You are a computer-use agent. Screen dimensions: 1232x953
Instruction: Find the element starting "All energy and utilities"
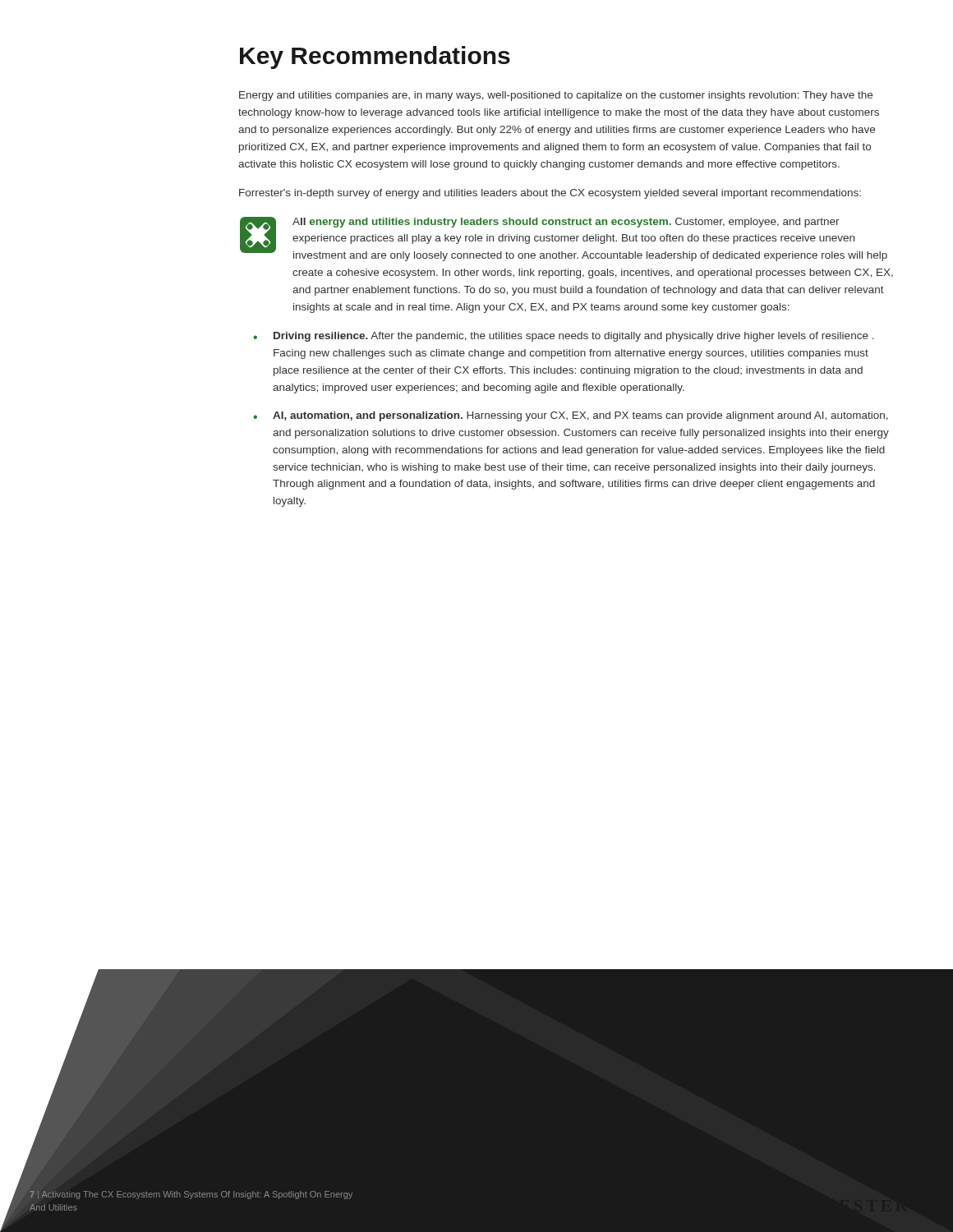click(593, 264)
